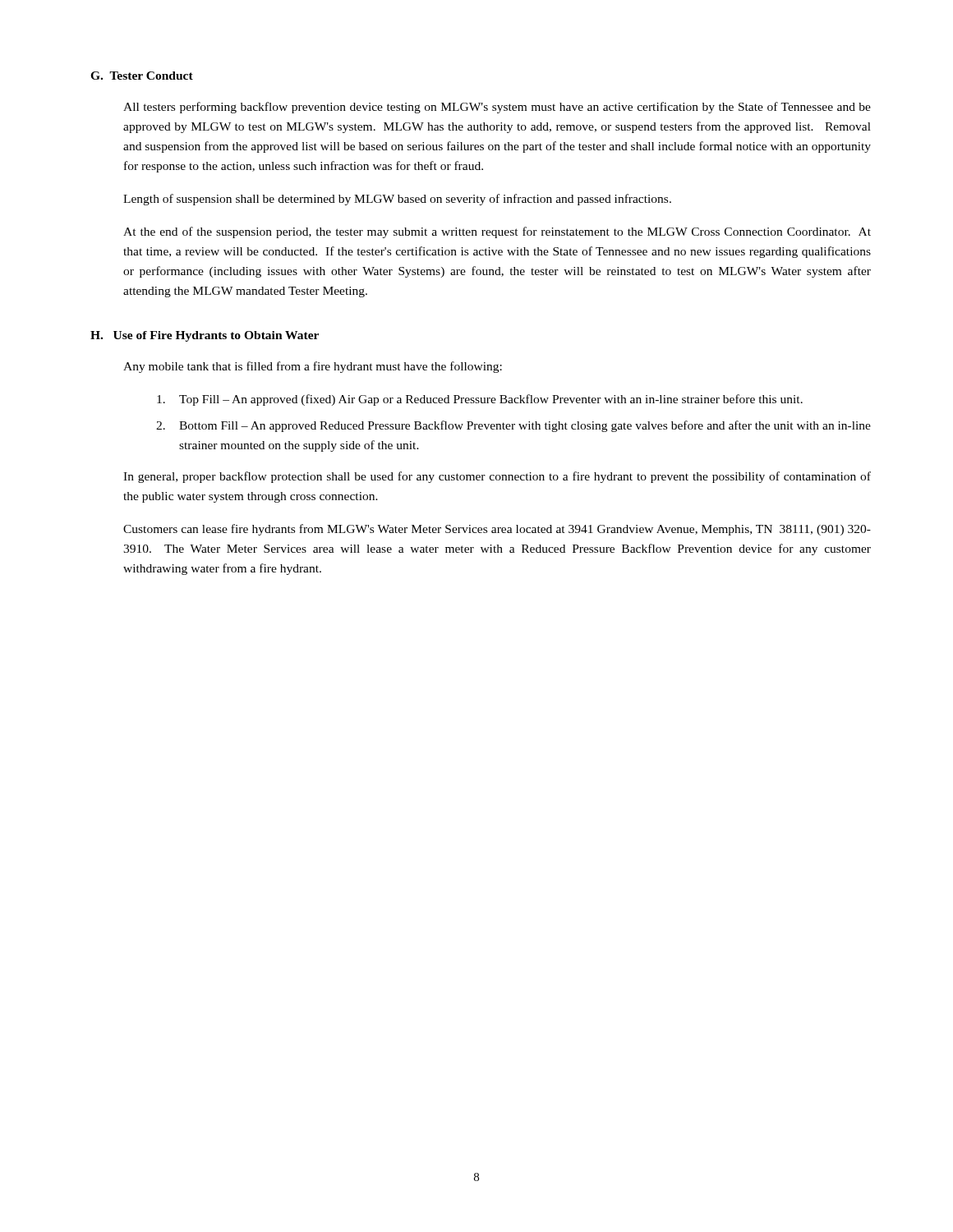953x1232 pixels.
Task: Locate the text block that reads "At the end of"
Action: point(497,261)
